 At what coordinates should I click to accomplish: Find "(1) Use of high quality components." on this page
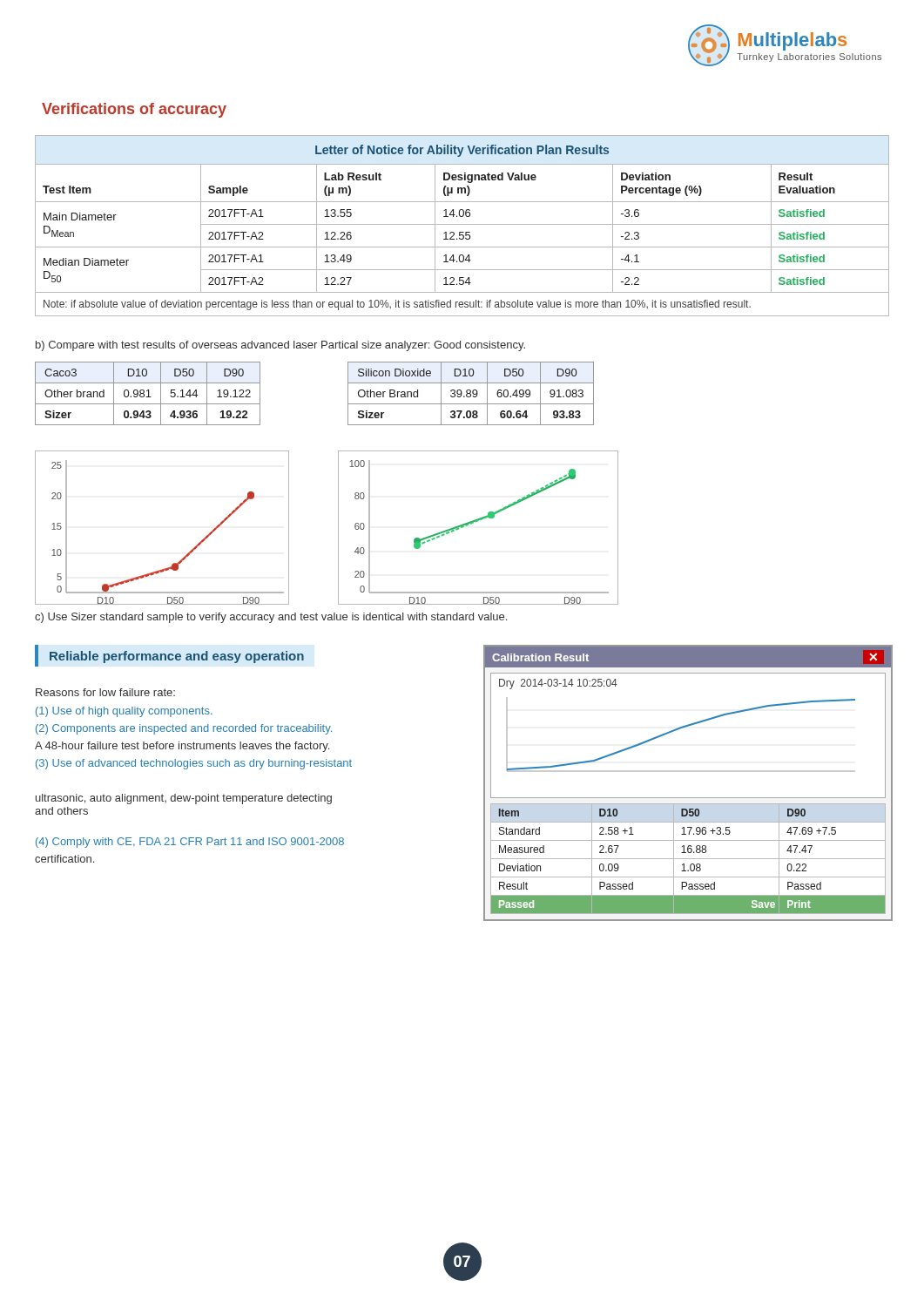coord(124,711)
